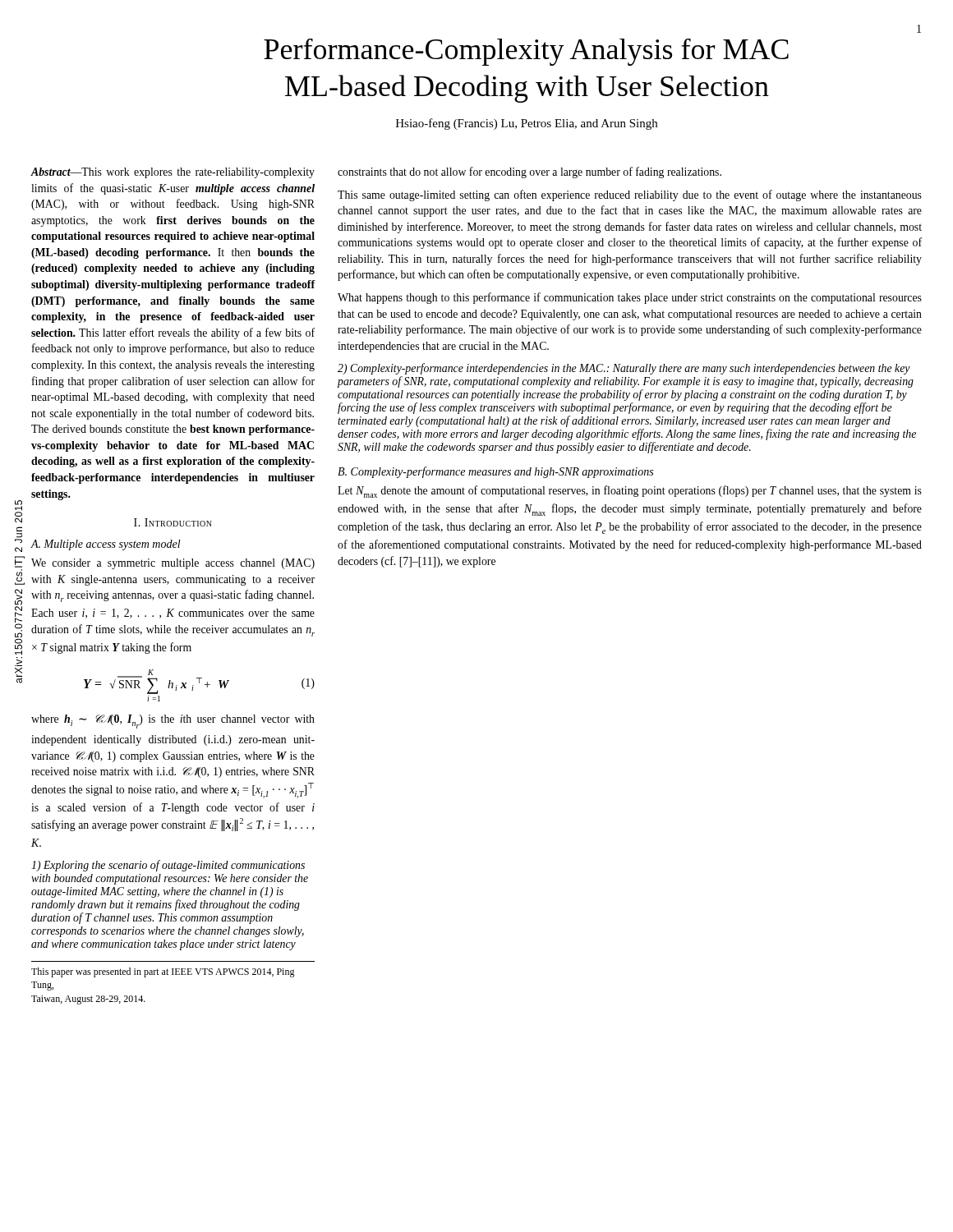The image size is (953, 1232).
Task: Locate the title that reads "Performance-Complexity Analysis for"
Action: tap(527, 81)
